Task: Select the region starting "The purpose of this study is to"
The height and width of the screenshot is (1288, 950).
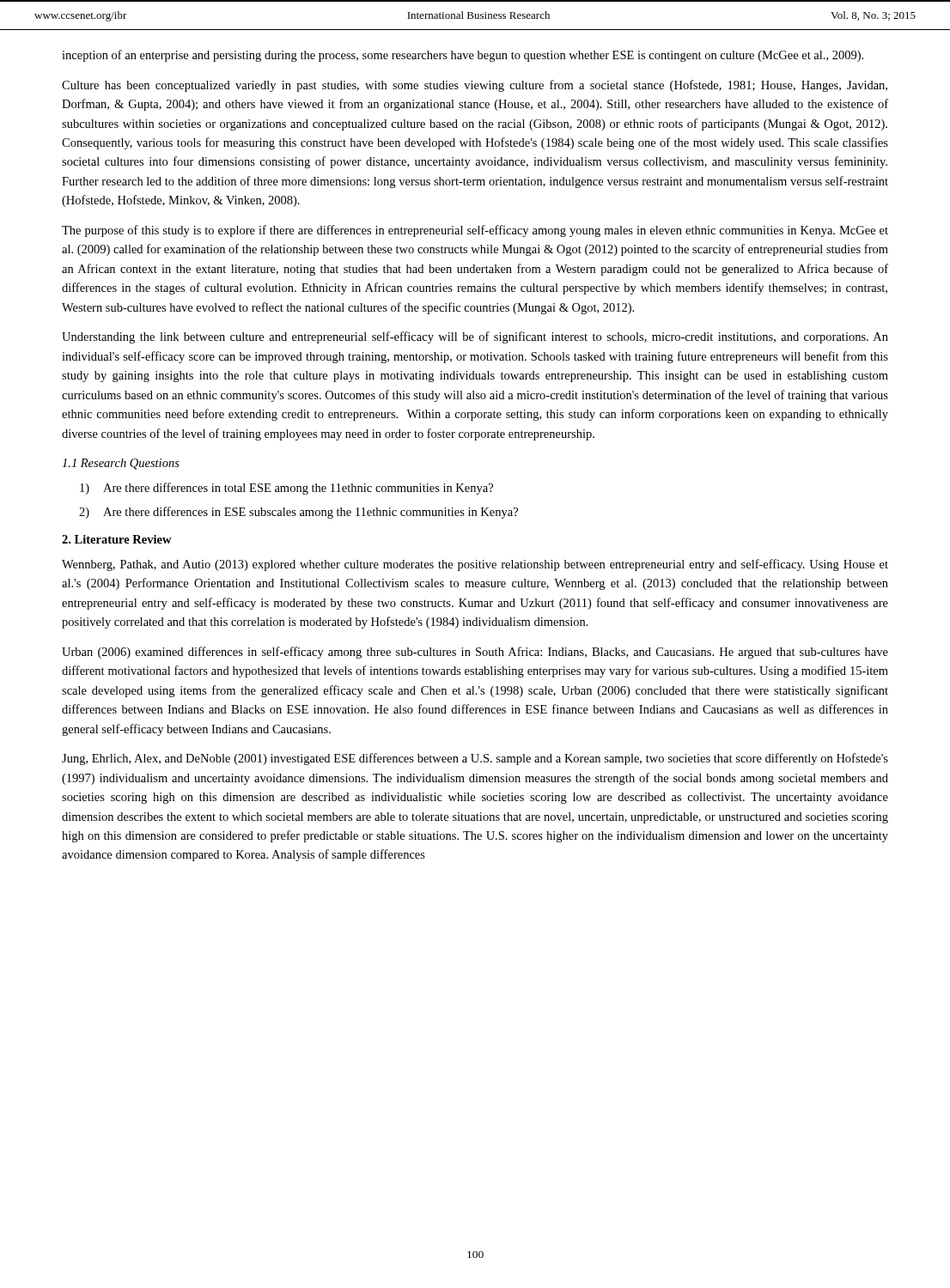Action: [475, 269]
